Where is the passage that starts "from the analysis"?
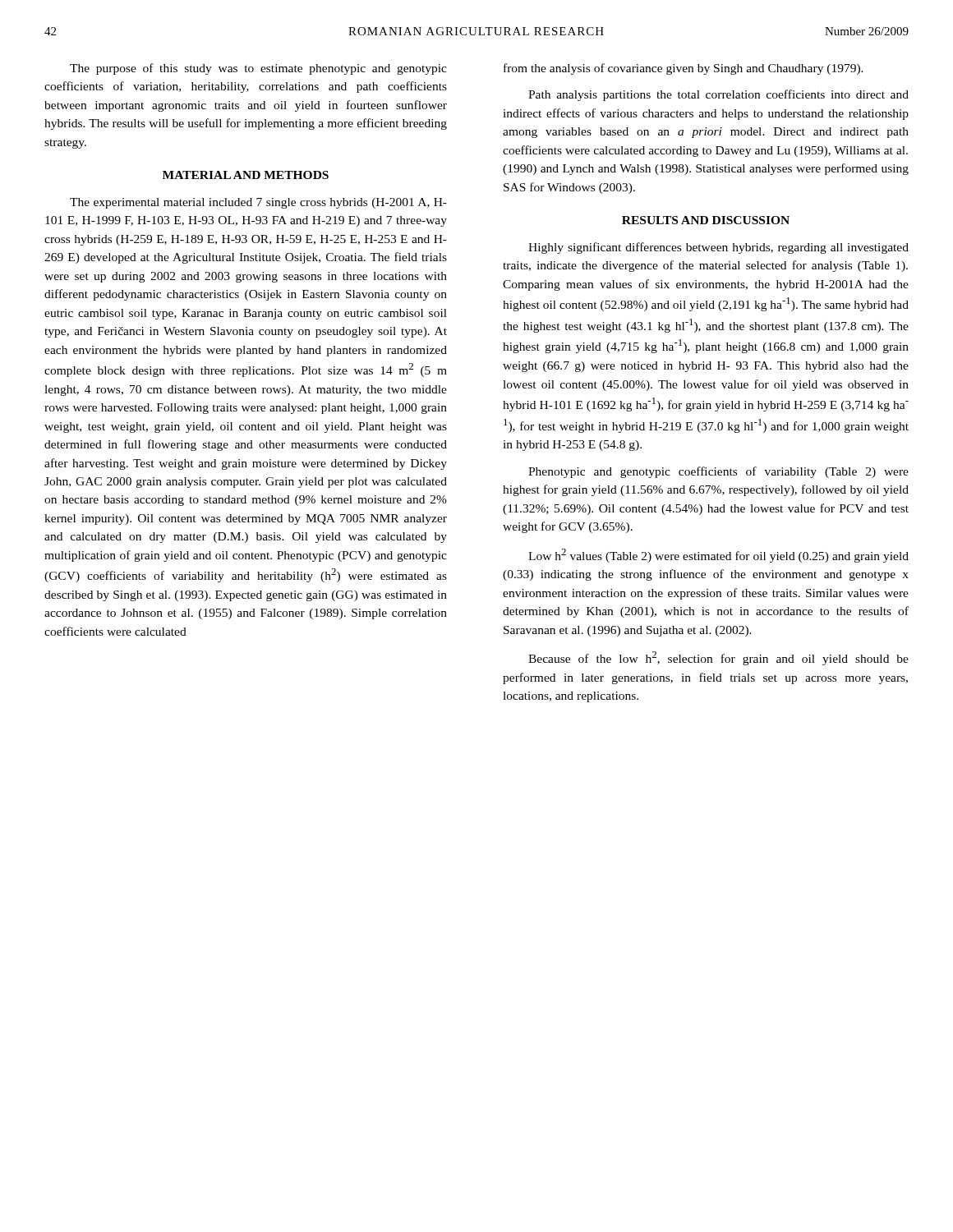Viewport: 953px width, 1232px height. [x=706, y=68]
